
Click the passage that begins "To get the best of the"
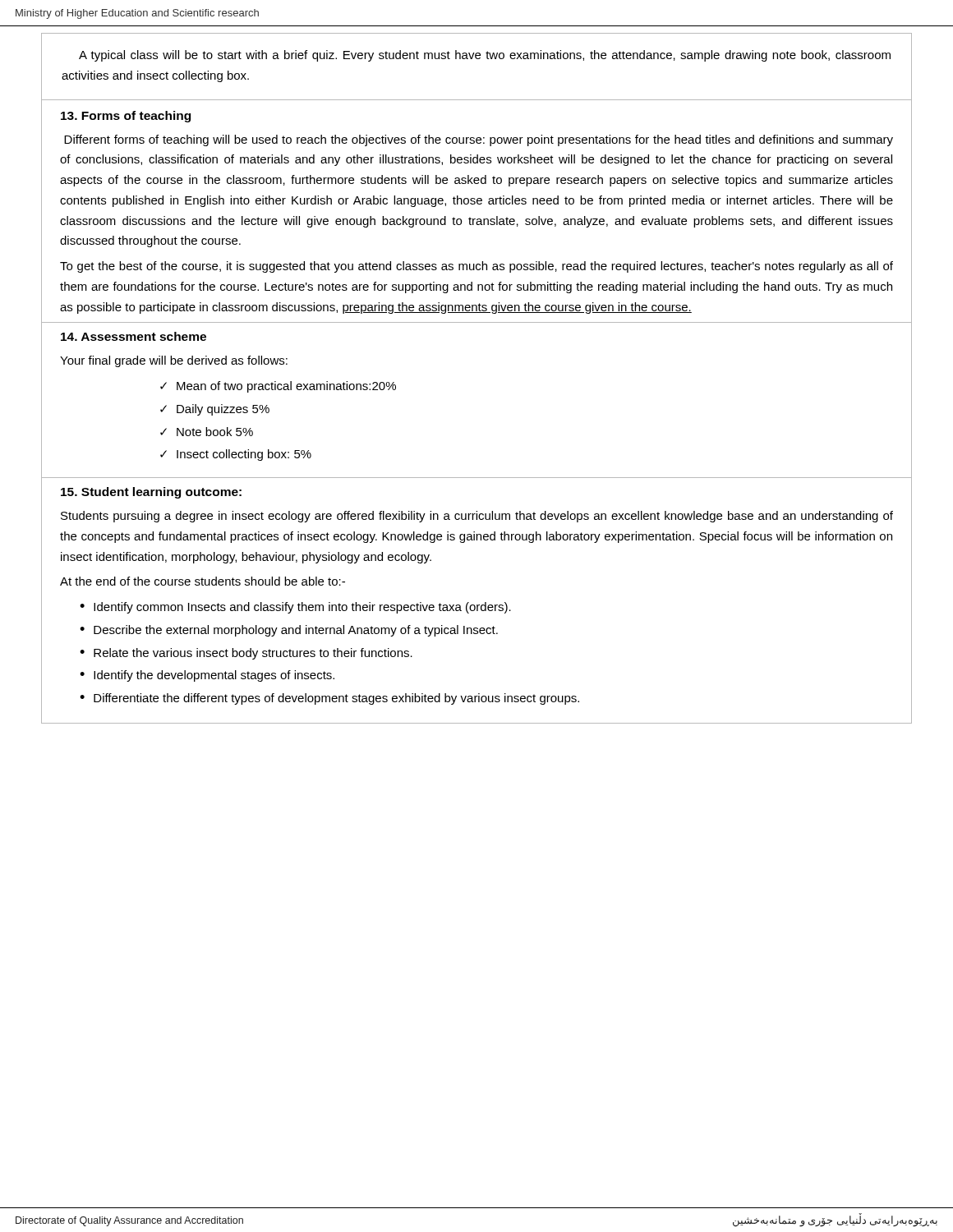click(476, 286)
